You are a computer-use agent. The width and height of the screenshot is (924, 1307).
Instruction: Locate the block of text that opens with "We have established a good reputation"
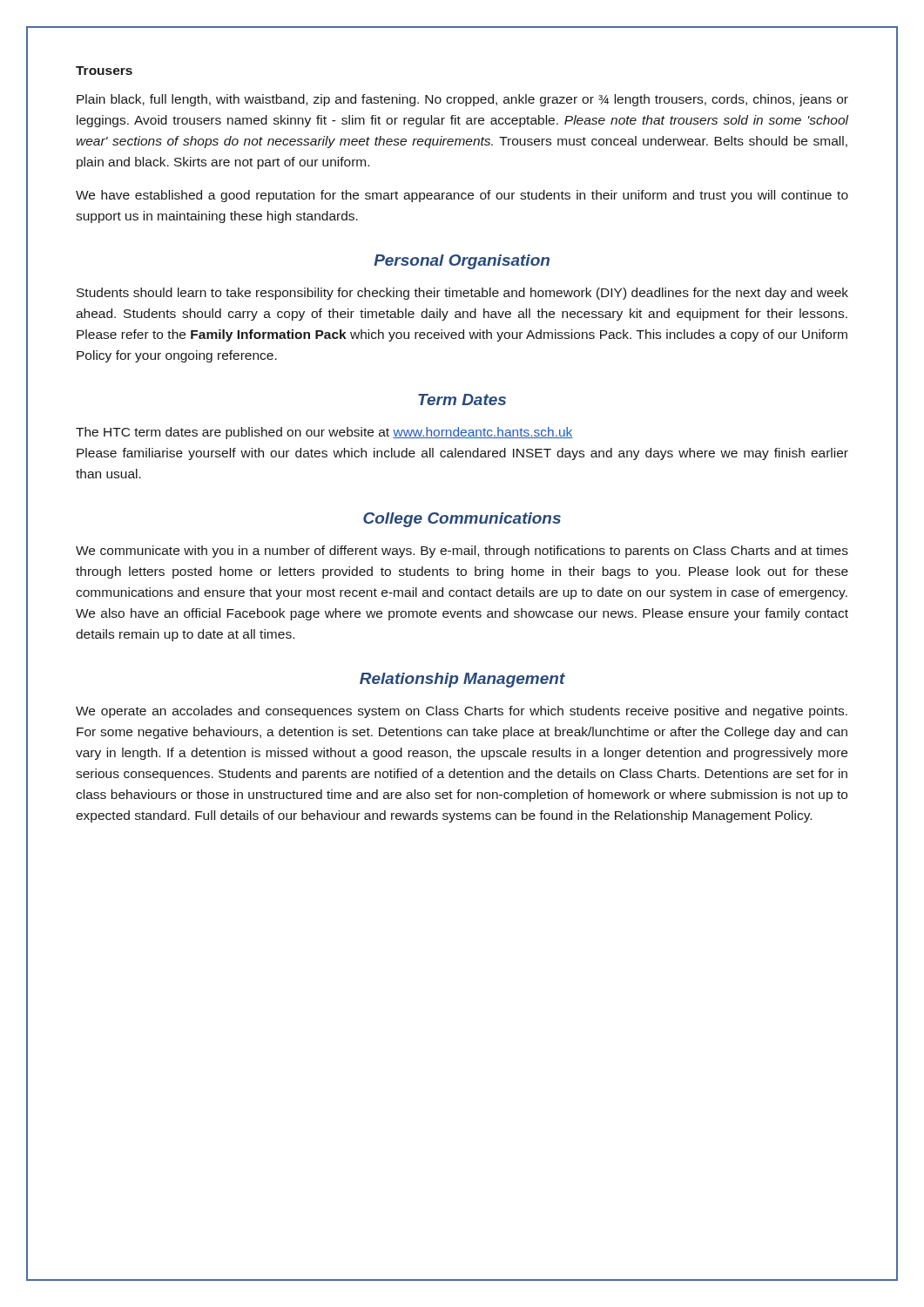[x=462, y=205]
